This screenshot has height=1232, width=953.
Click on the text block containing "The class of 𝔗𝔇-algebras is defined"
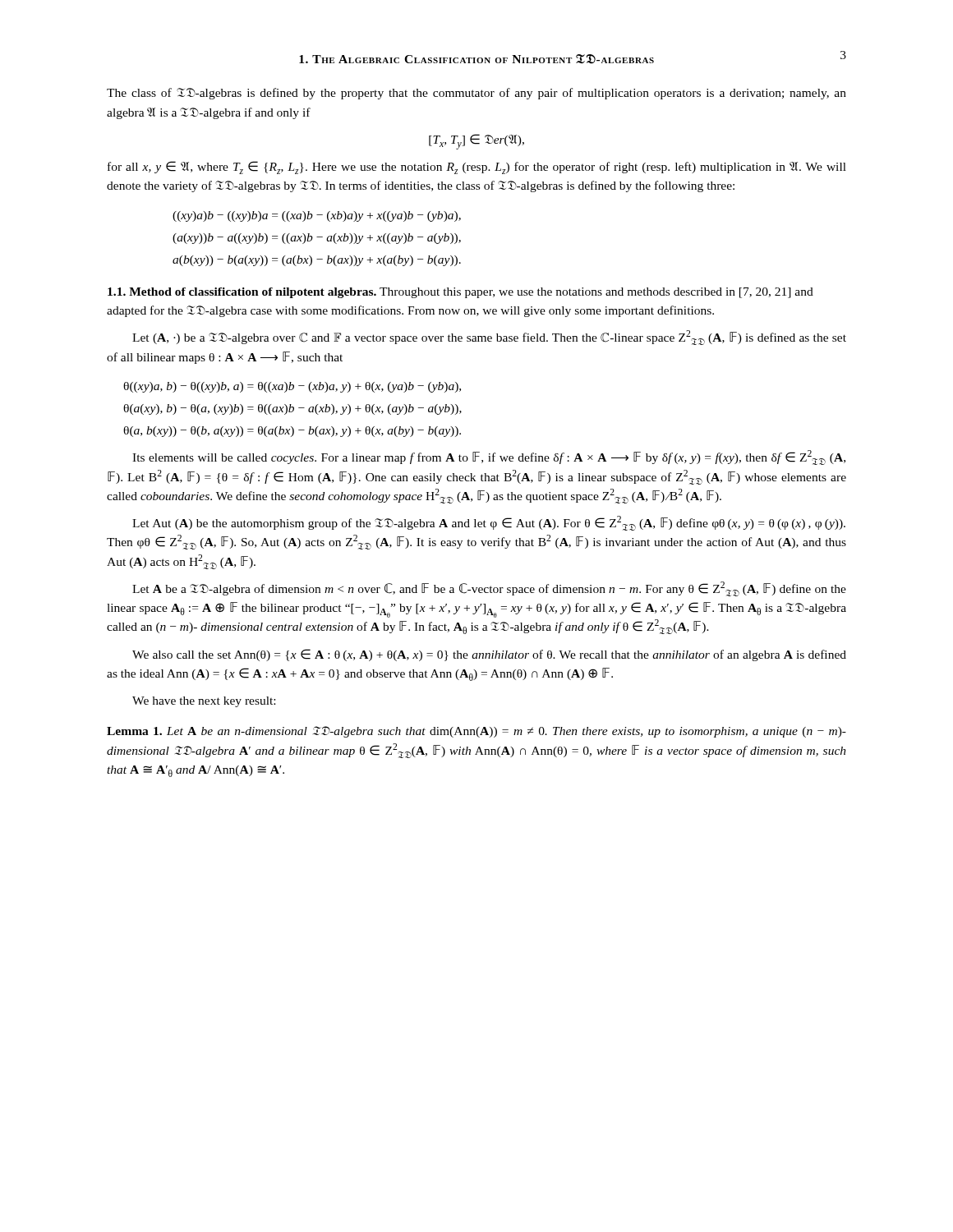tap(476, 102)
